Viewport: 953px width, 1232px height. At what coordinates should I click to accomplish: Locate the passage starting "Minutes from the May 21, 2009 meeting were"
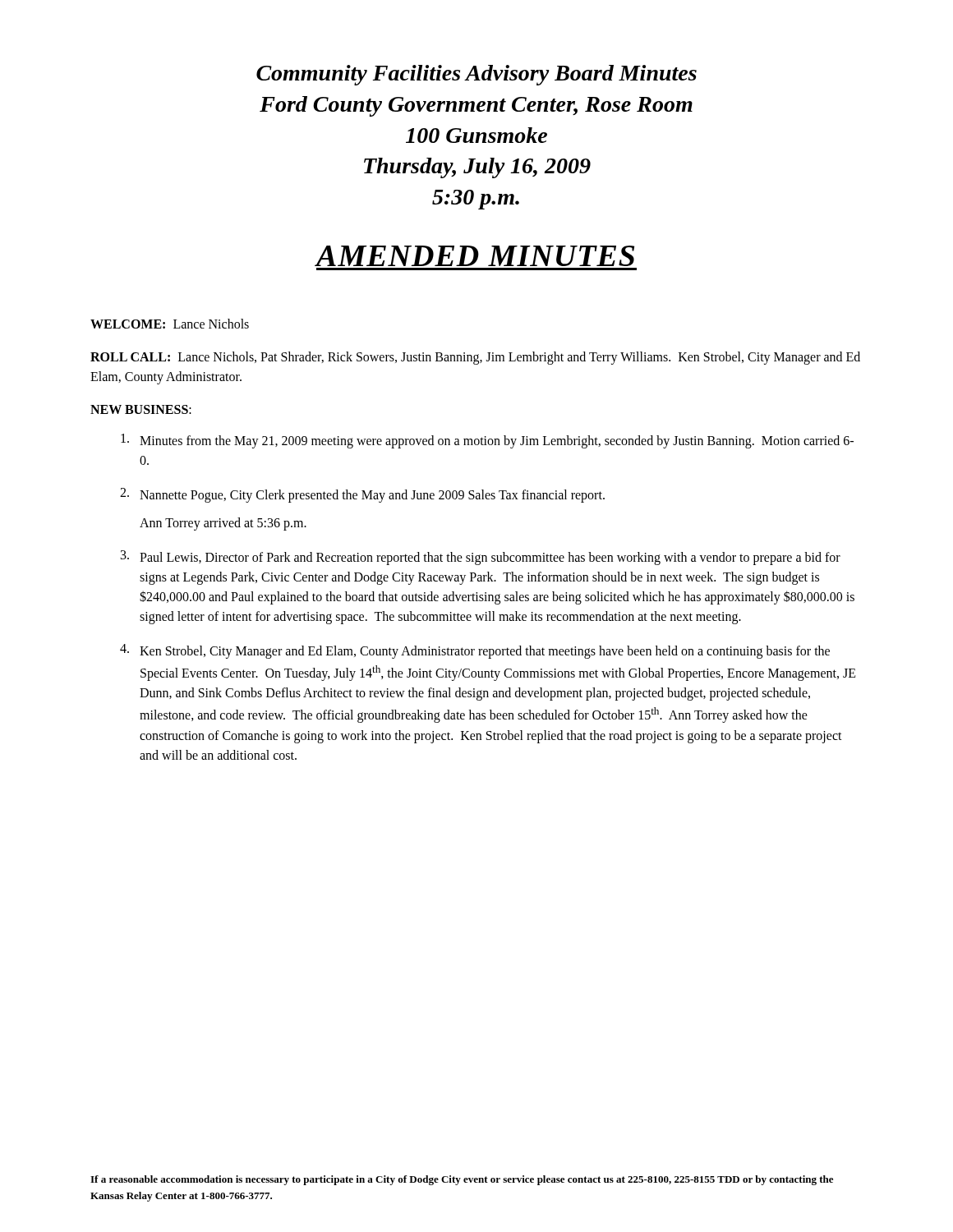(476, 451)
